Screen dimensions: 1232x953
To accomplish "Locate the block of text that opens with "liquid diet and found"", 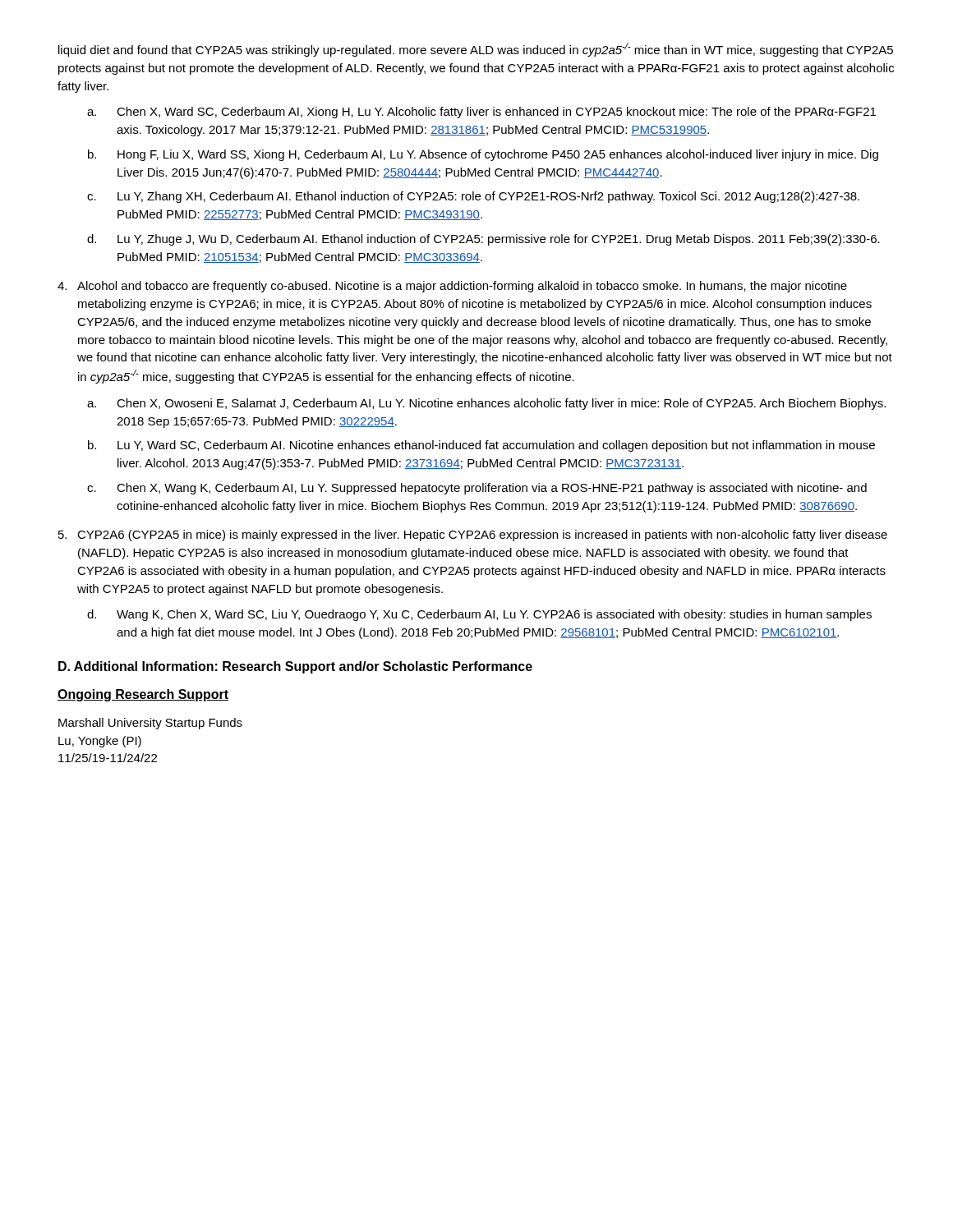I will coord(476,67).
